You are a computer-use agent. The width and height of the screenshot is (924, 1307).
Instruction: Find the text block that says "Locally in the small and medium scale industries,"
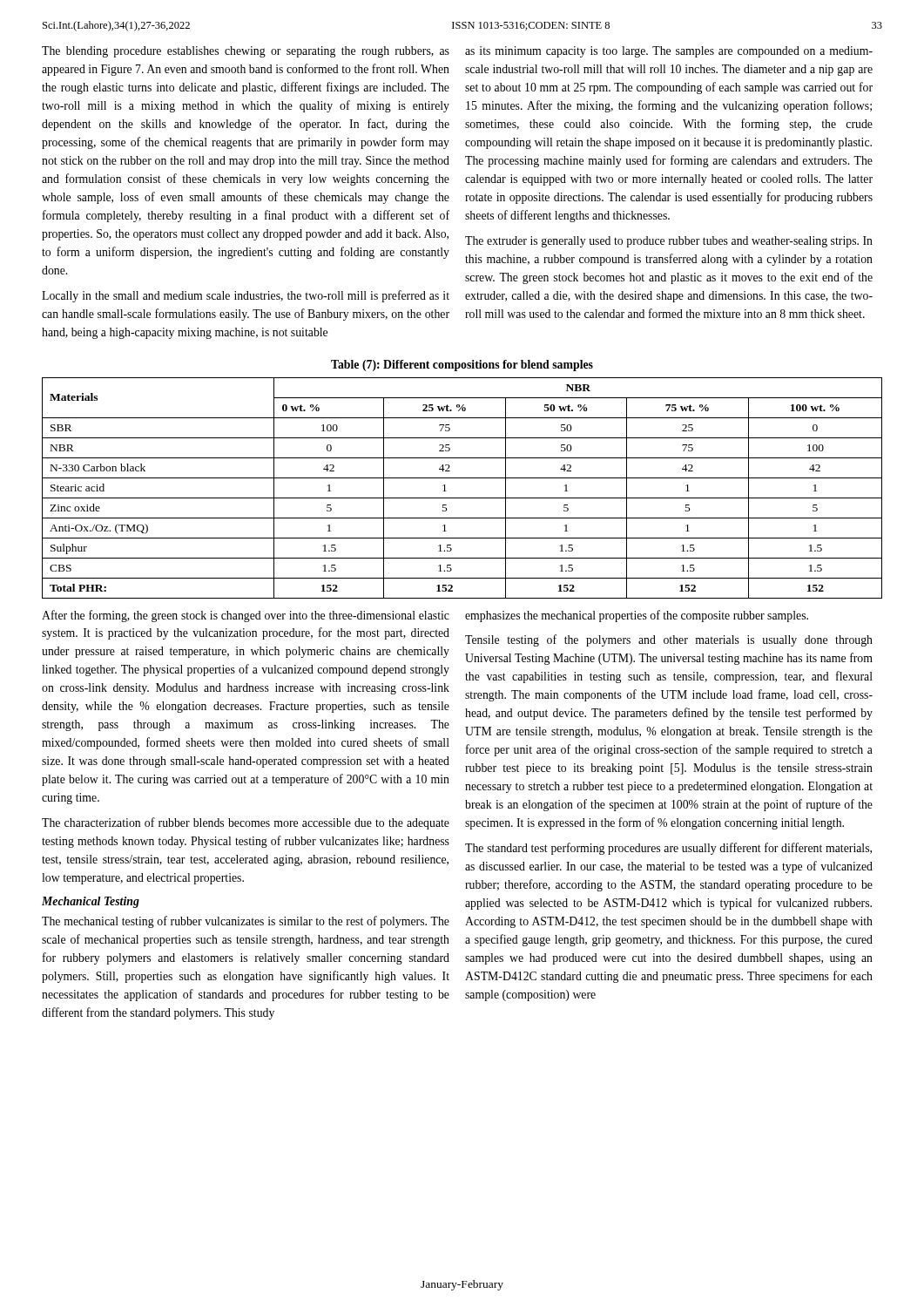pos(246,314)
